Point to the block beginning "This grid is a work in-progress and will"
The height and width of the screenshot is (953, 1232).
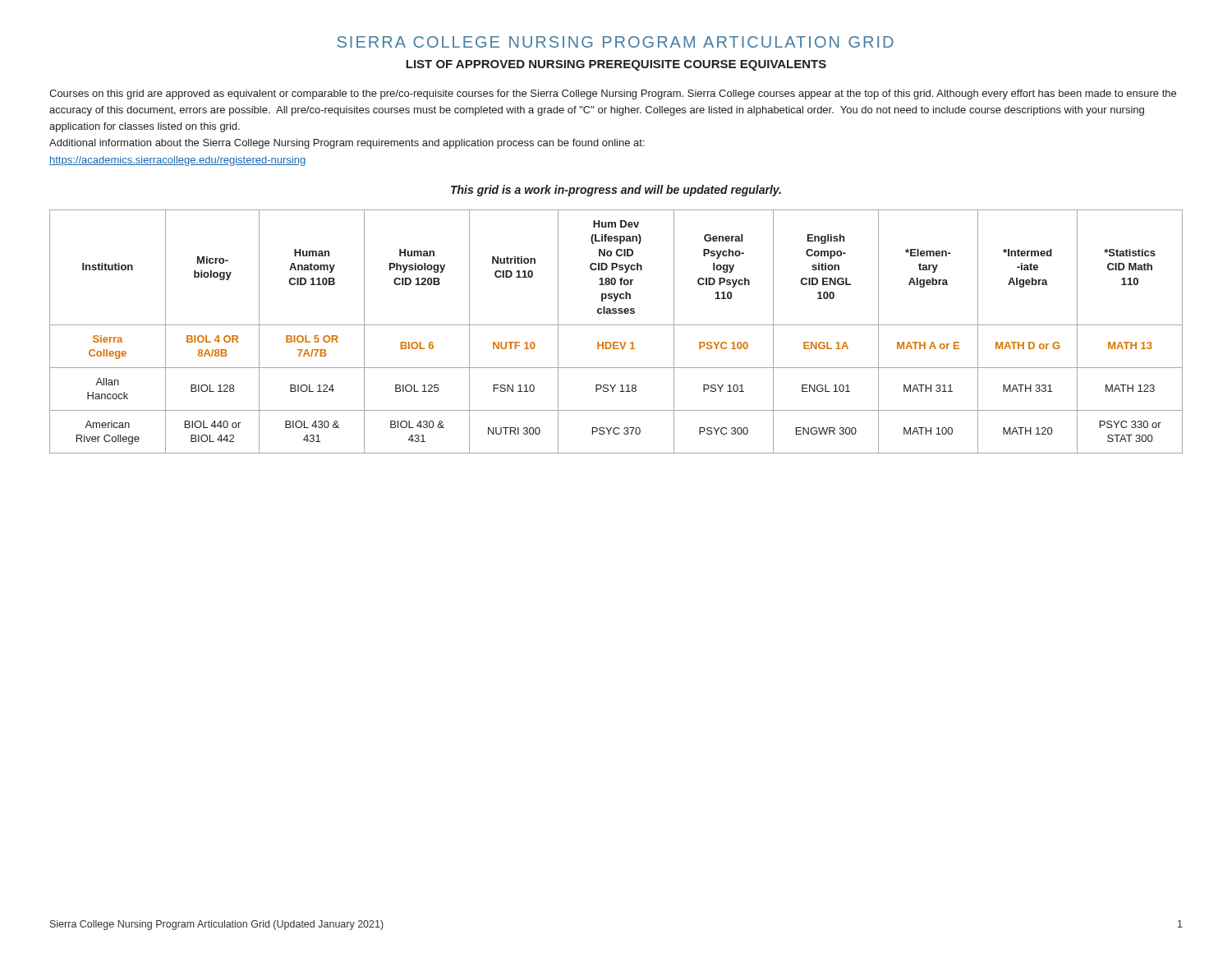[x=616, y=190]
